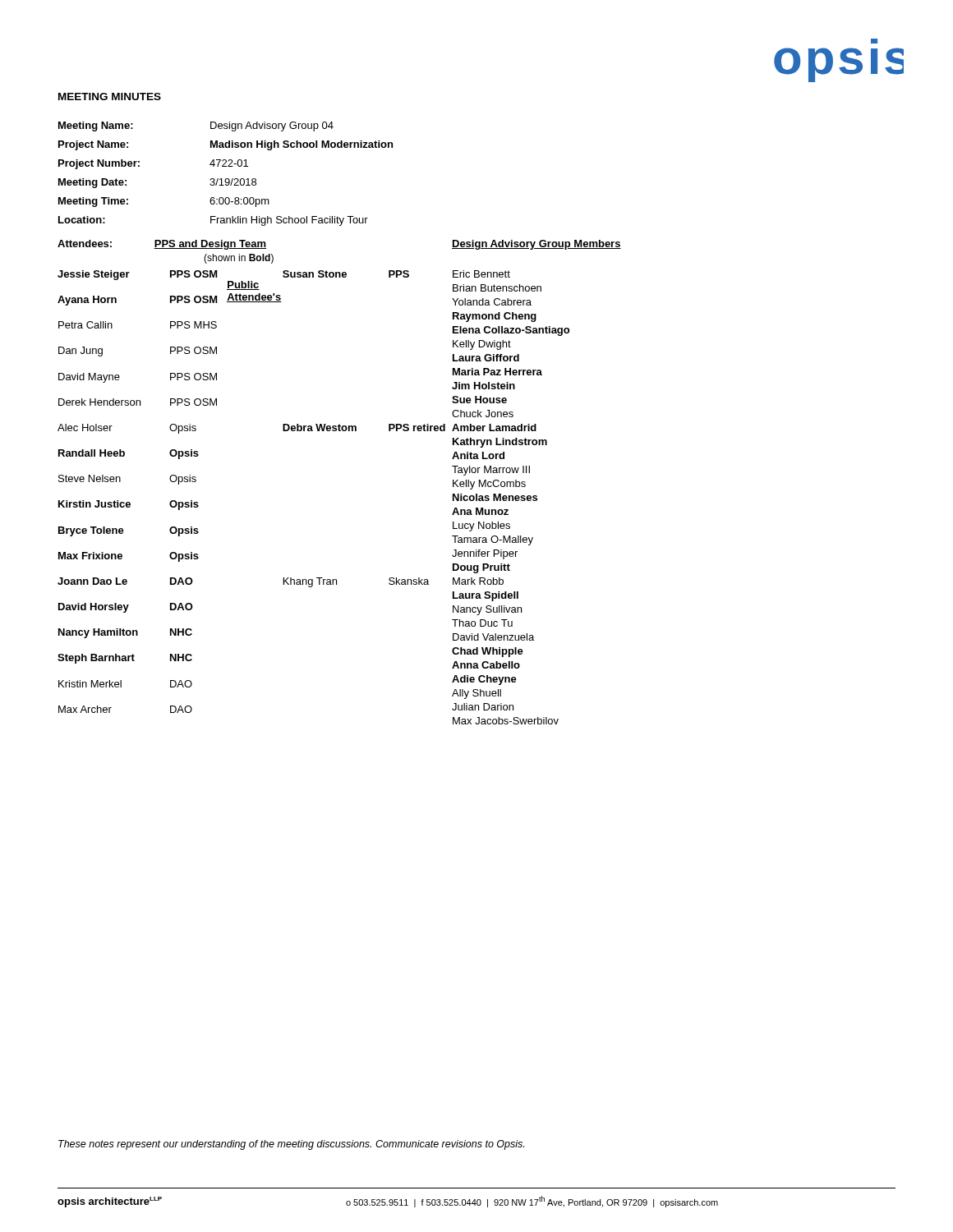Find the passage starting "Attendees: PPS and Design Team"
The image size is (953, 1232).
point(162,244)
